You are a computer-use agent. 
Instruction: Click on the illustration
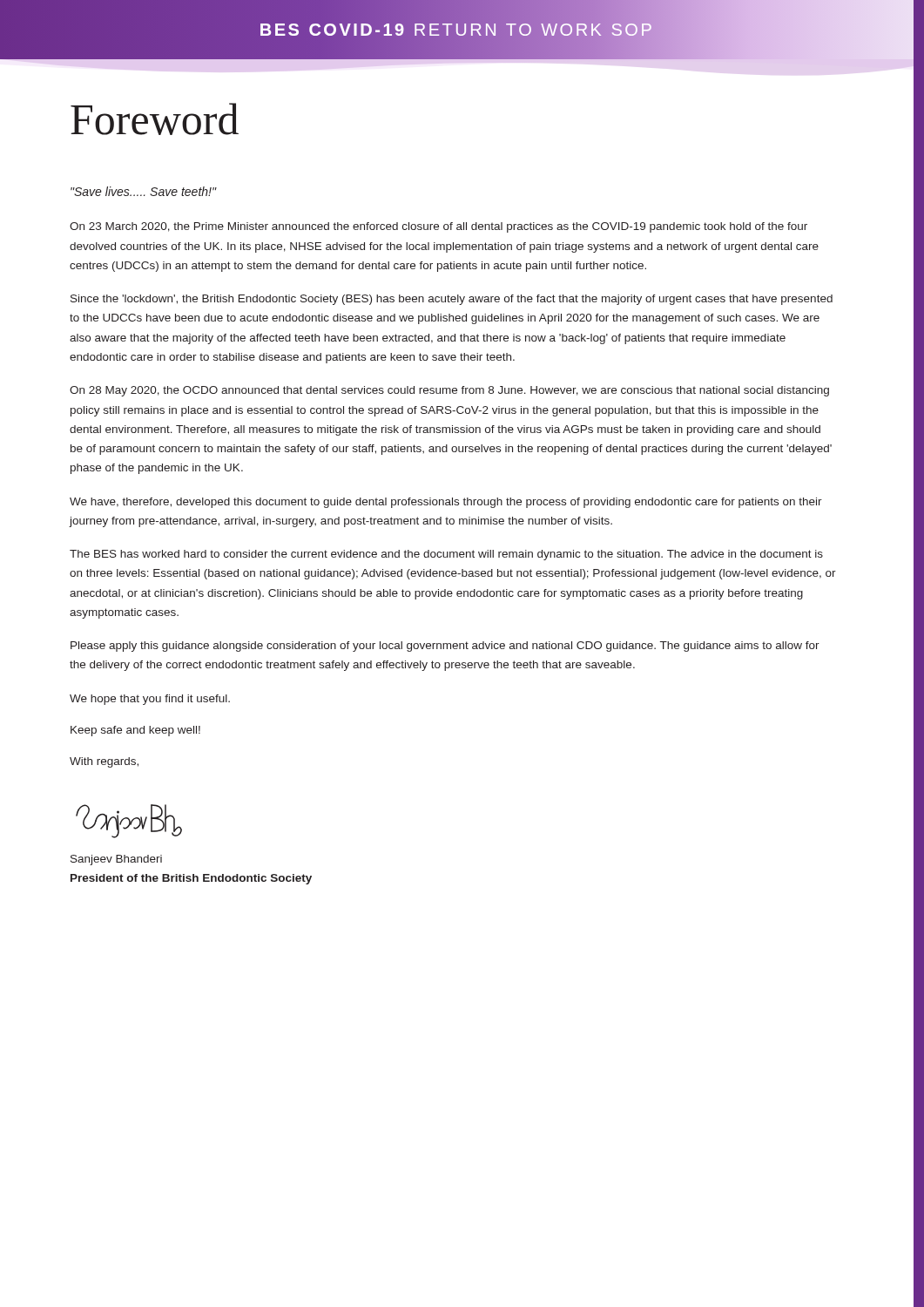pos(126,813)
